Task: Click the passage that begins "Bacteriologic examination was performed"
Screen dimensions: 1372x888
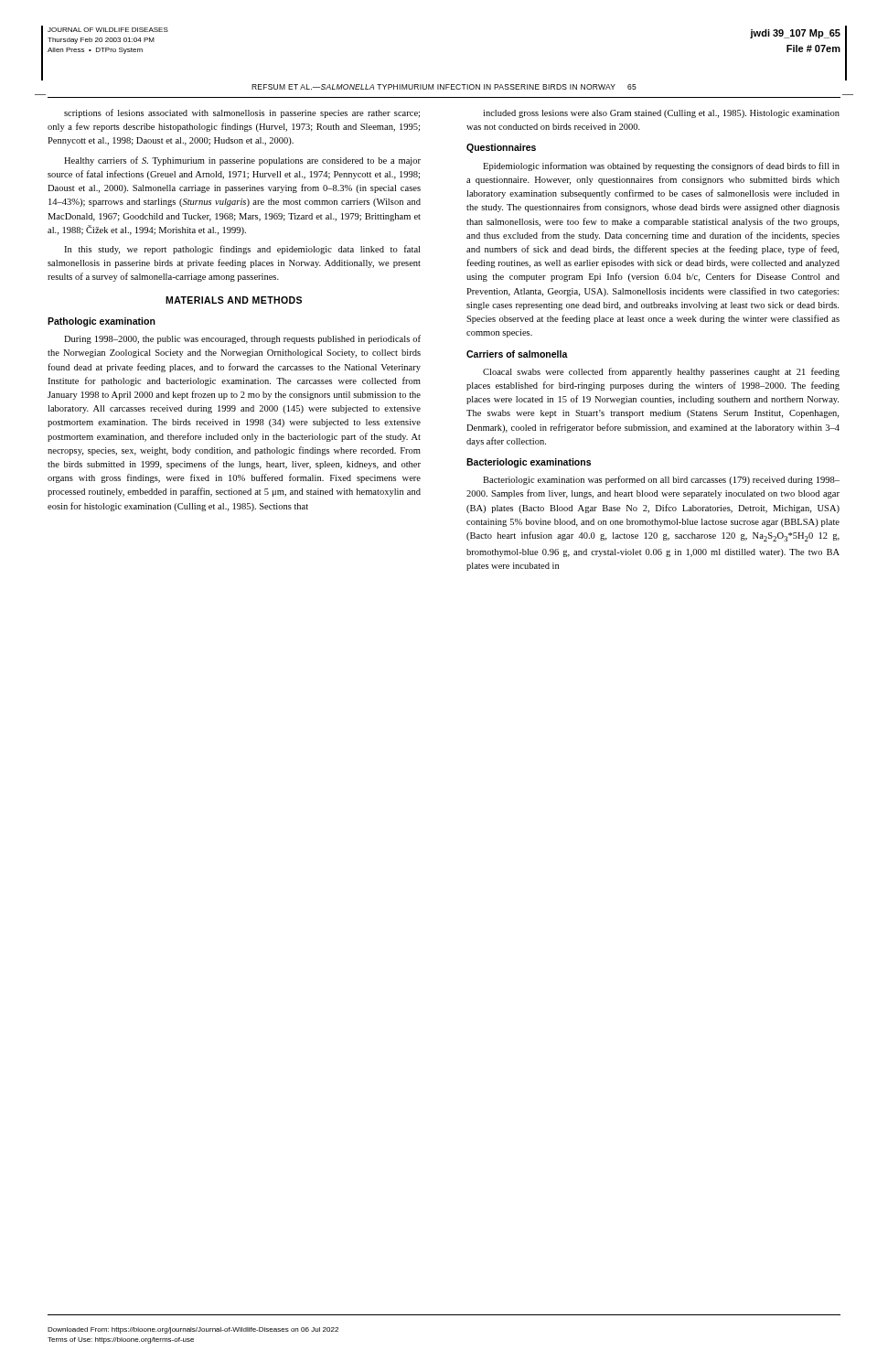Action: tap(653, 523)
